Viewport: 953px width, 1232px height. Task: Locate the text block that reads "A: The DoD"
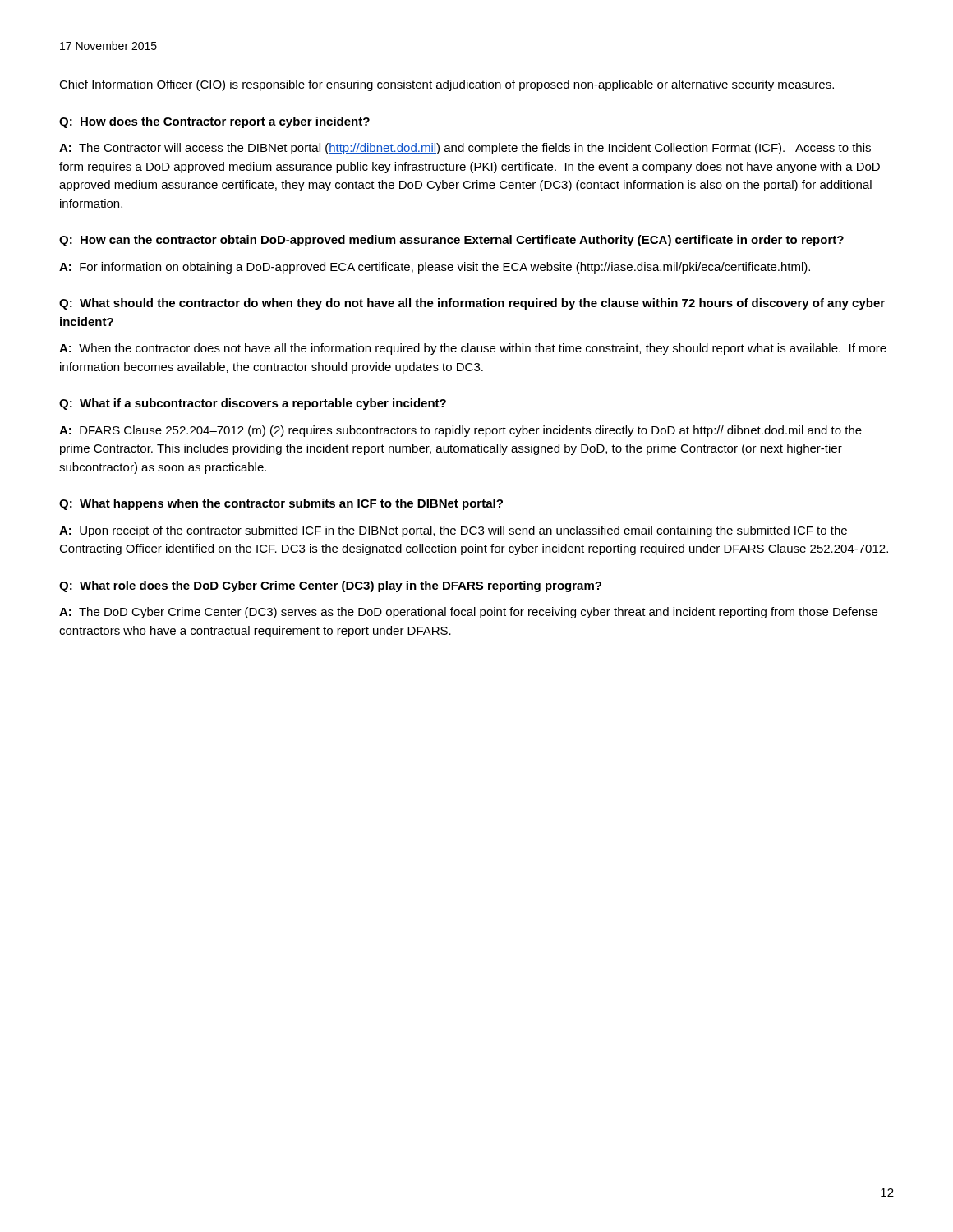[x=469, y=621]
